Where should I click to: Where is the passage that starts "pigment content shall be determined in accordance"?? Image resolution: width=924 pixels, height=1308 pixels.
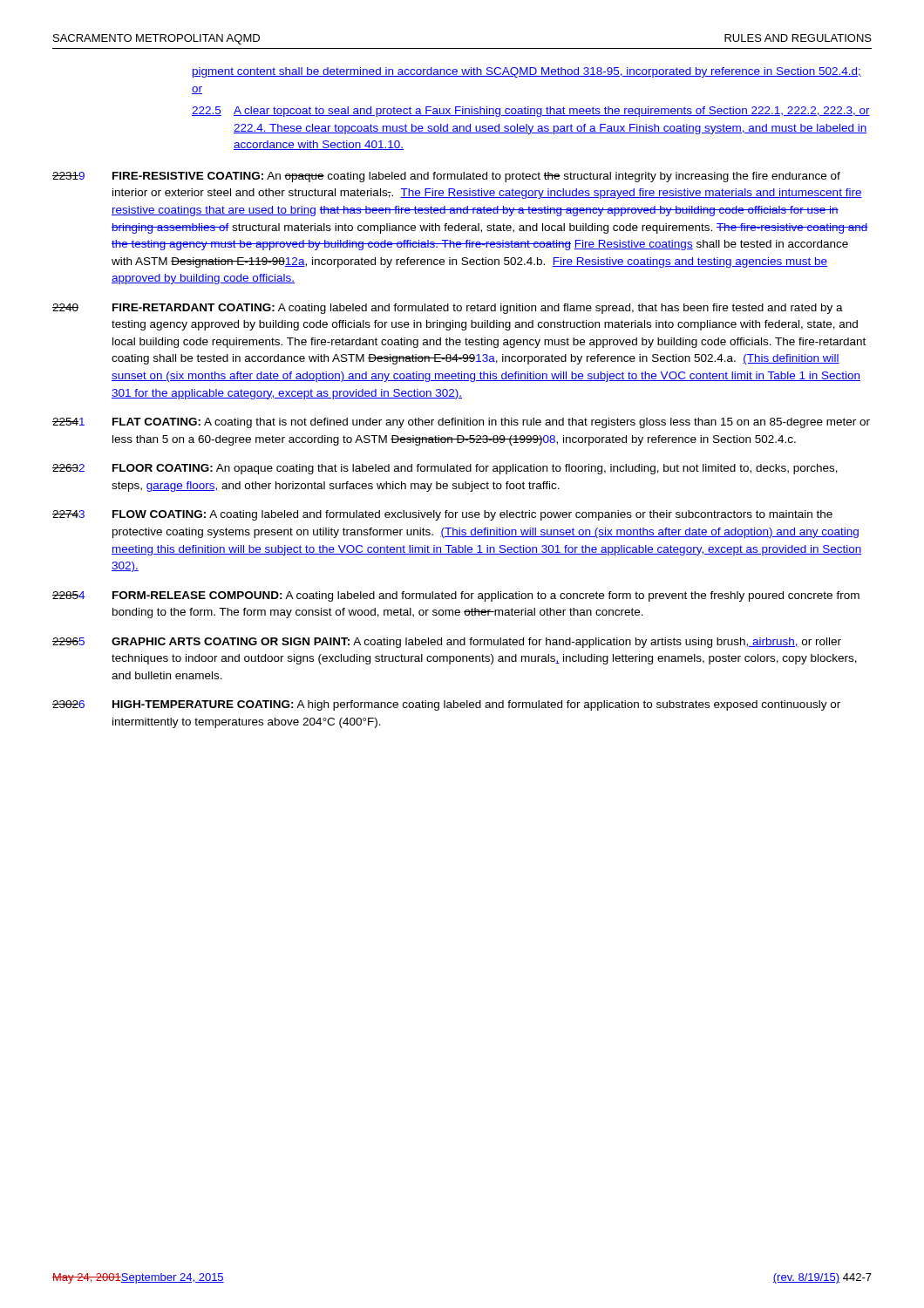pos(526,80)
